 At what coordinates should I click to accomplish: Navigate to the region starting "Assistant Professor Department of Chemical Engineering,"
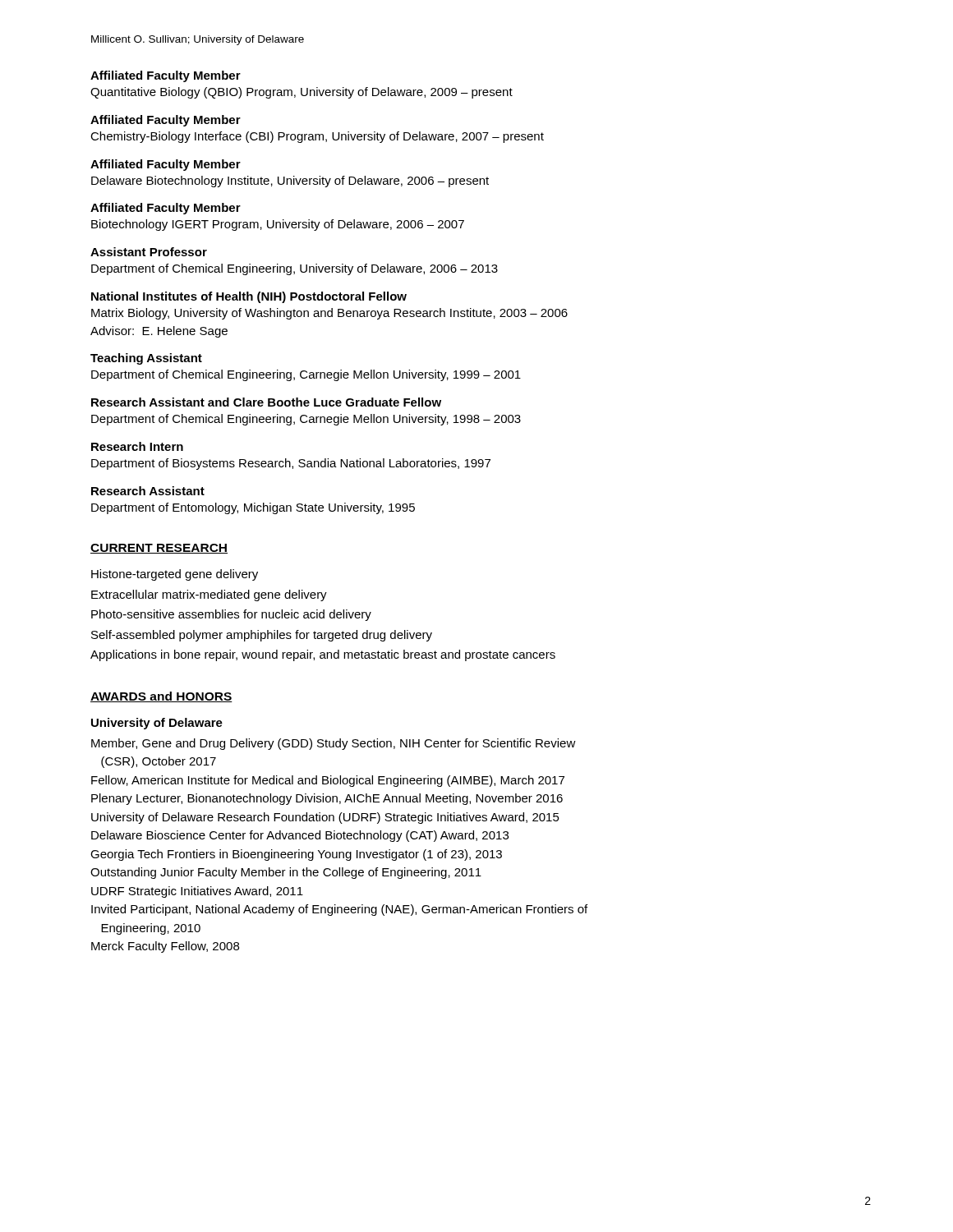(x=481, y=261)
